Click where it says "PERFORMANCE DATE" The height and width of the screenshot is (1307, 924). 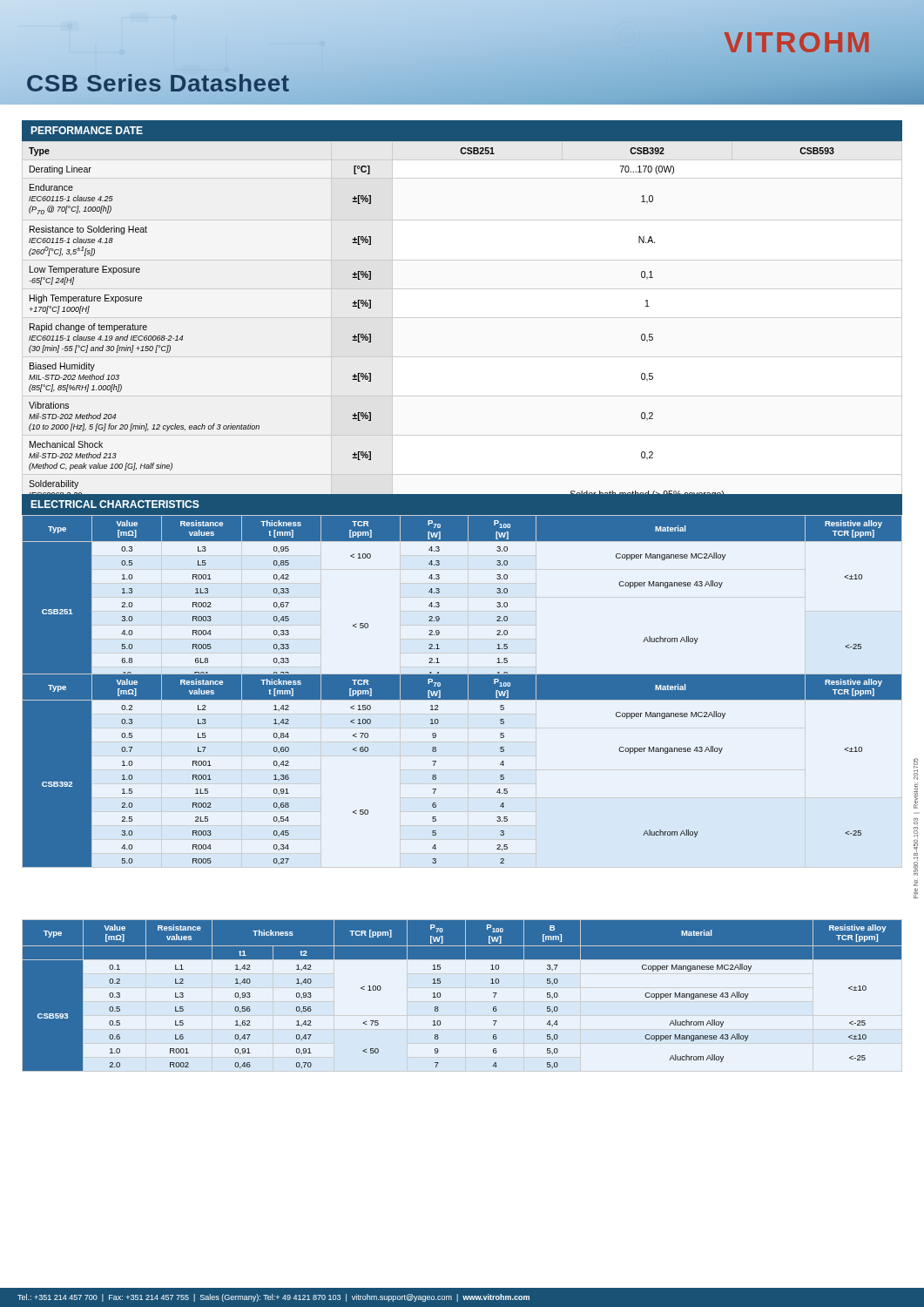87,131
